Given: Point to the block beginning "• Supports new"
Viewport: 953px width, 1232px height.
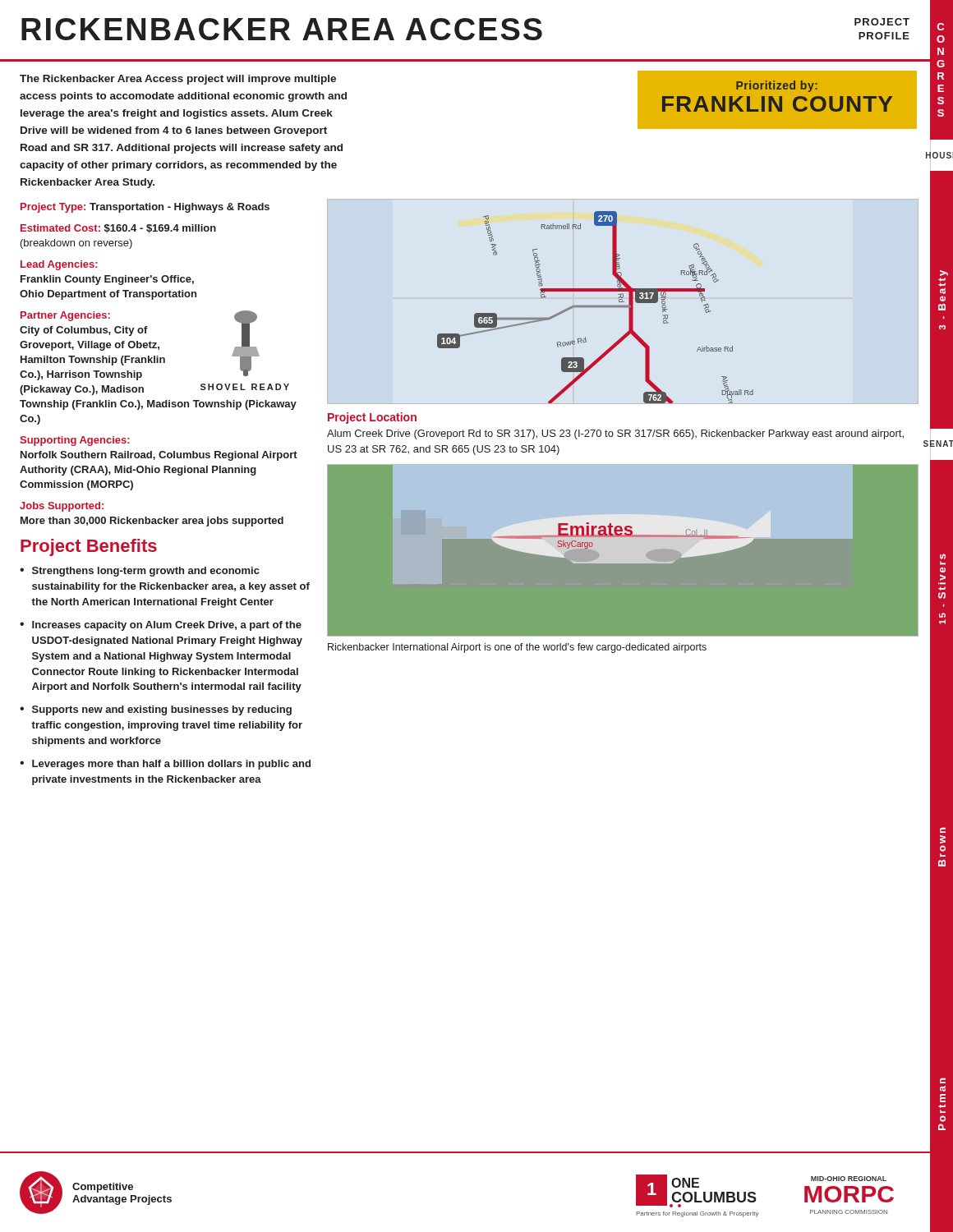Looking at the screenshot, I should click(168, 726).
